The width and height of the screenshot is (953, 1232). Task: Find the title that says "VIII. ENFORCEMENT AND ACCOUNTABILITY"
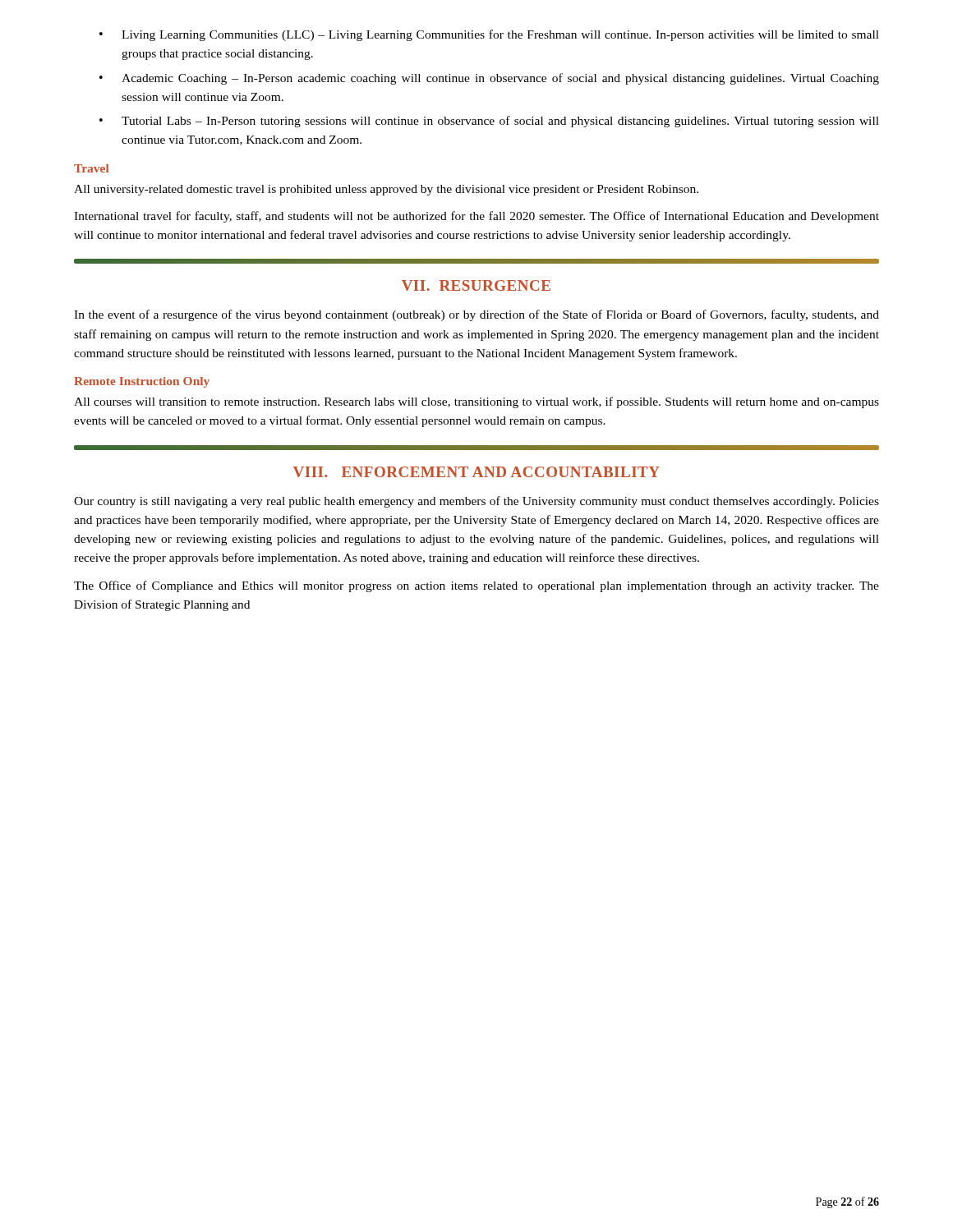click(476, 471)
